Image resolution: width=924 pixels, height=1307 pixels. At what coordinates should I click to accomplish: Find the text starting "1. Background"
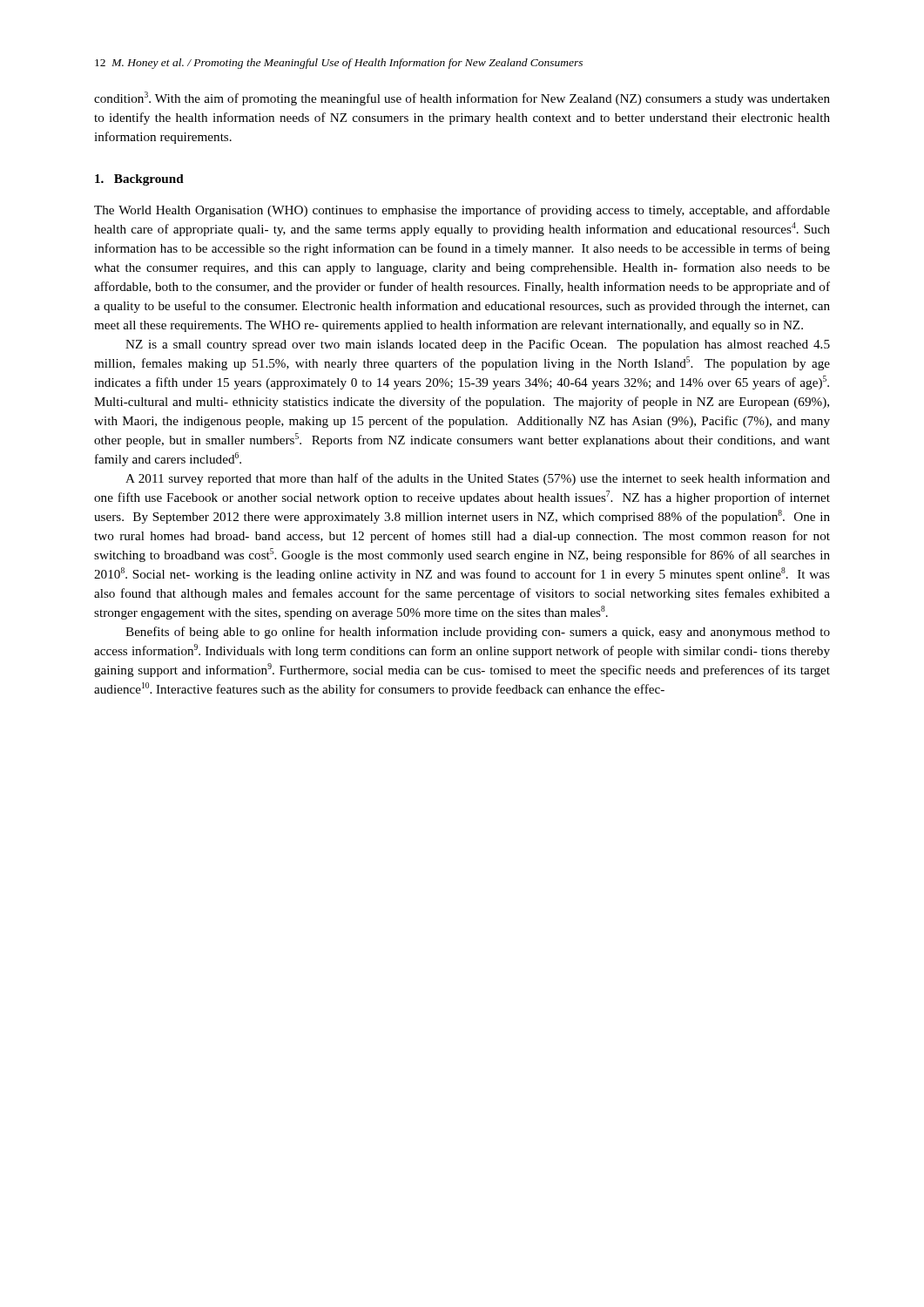click(x=139, y=178)
